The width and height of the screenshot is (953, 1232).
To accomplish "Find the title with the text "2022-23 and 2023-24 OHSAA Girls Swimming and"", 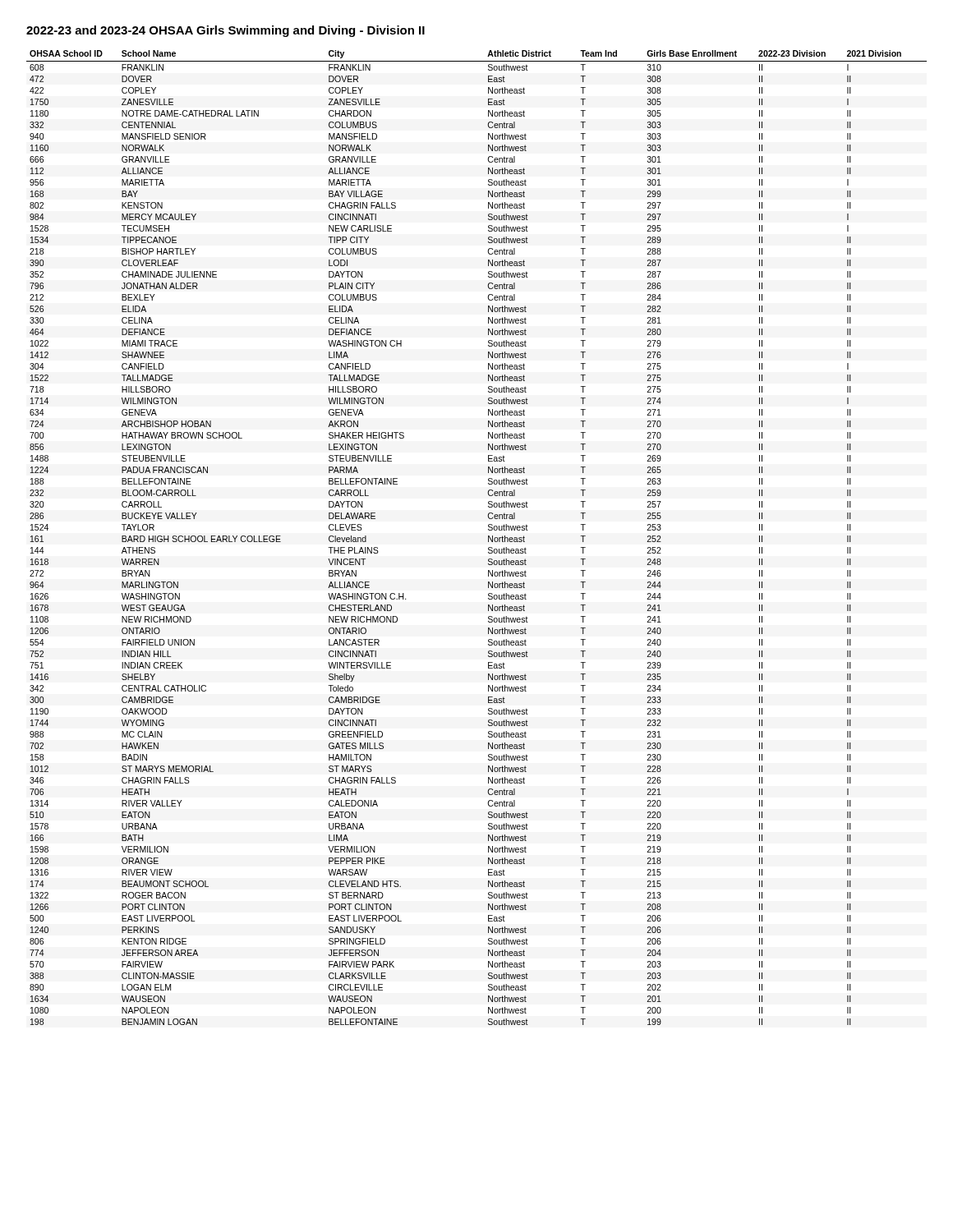I will (x=226, y=31).
